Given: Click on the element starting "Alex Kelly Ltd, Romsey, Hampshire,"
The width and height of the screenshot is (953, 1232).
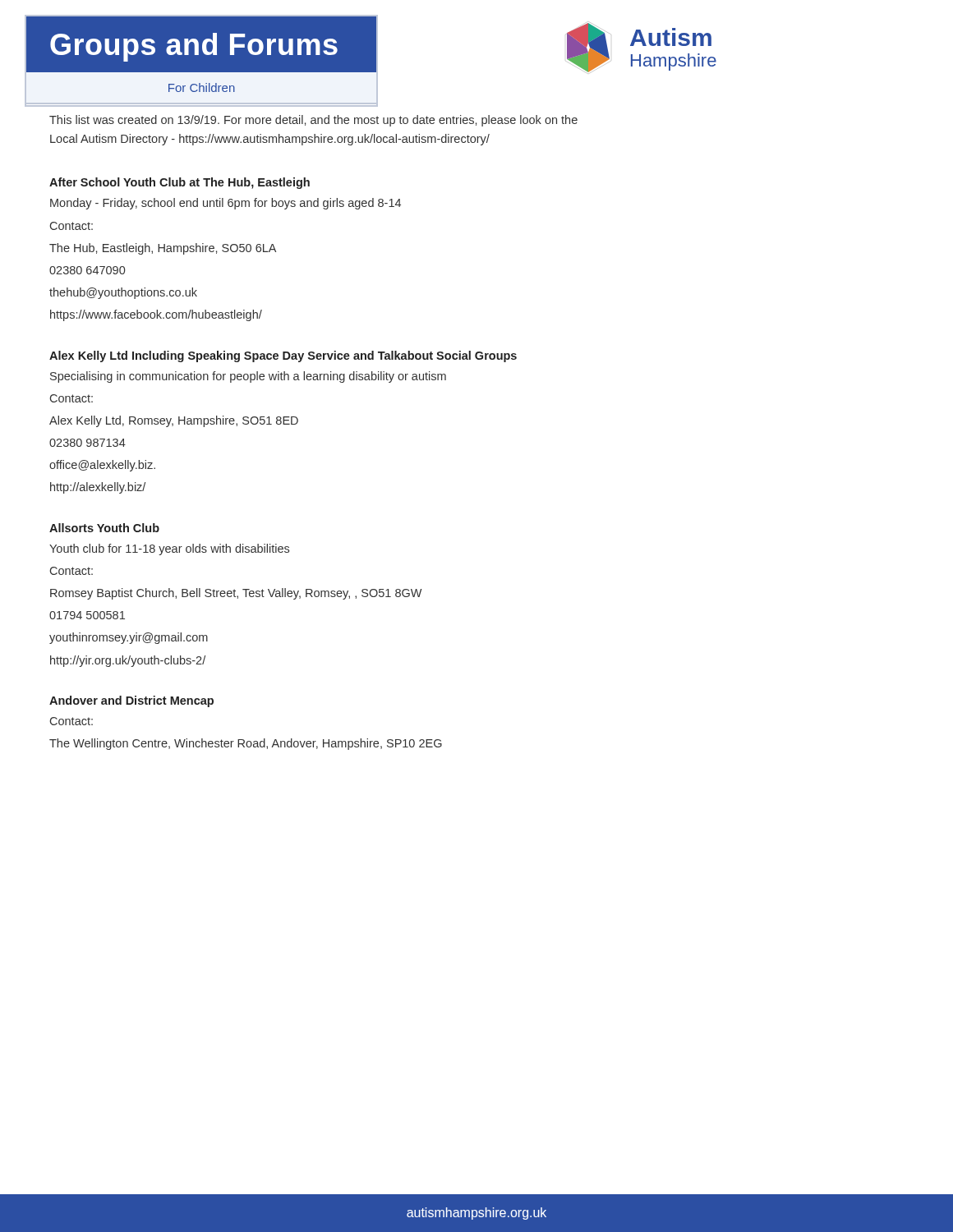Looking at the screenshot, I should click(174, 420).
